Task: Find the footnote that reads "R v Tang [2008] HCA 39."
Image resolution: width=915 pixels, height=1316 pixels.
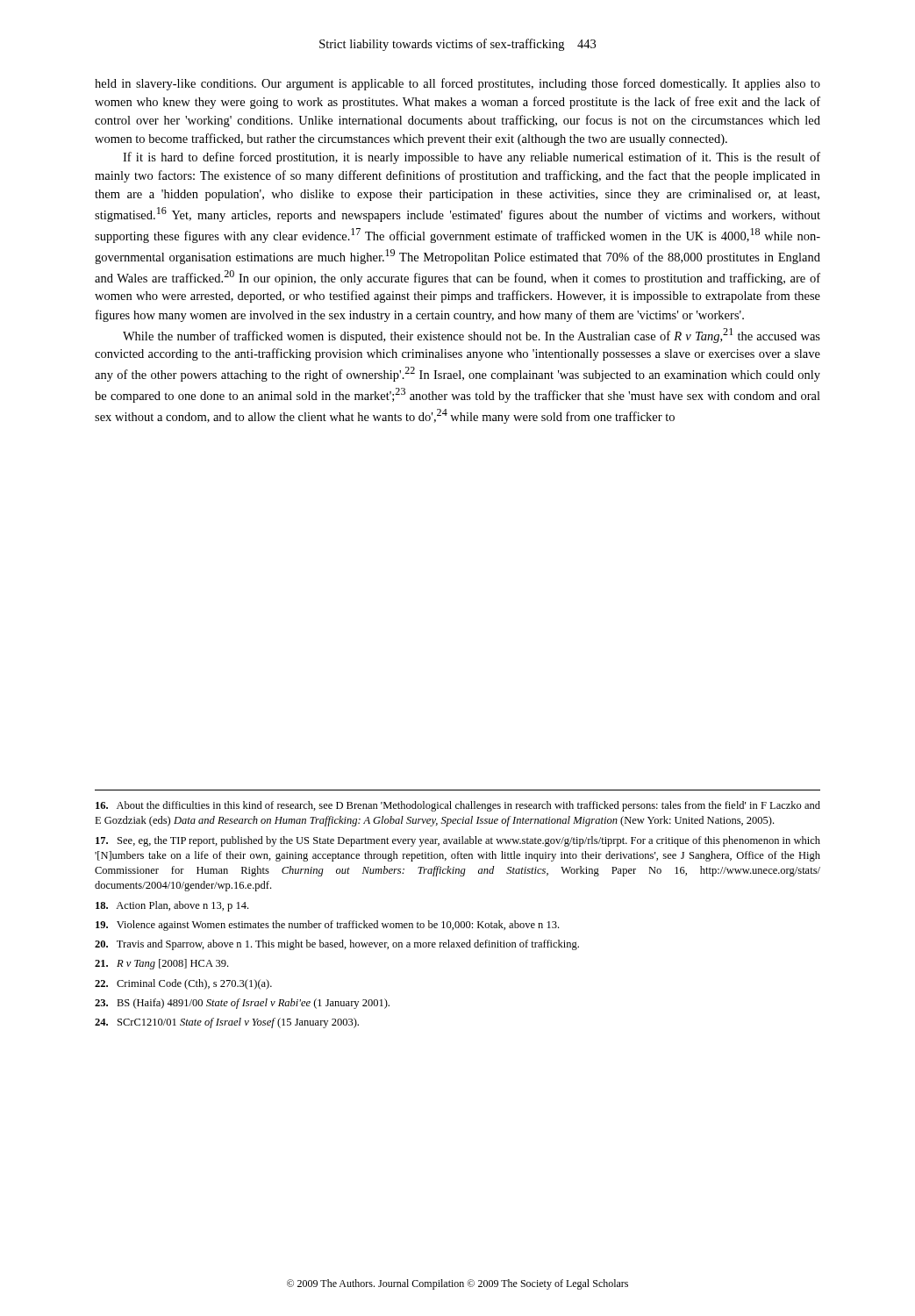Action: point(162,964)
